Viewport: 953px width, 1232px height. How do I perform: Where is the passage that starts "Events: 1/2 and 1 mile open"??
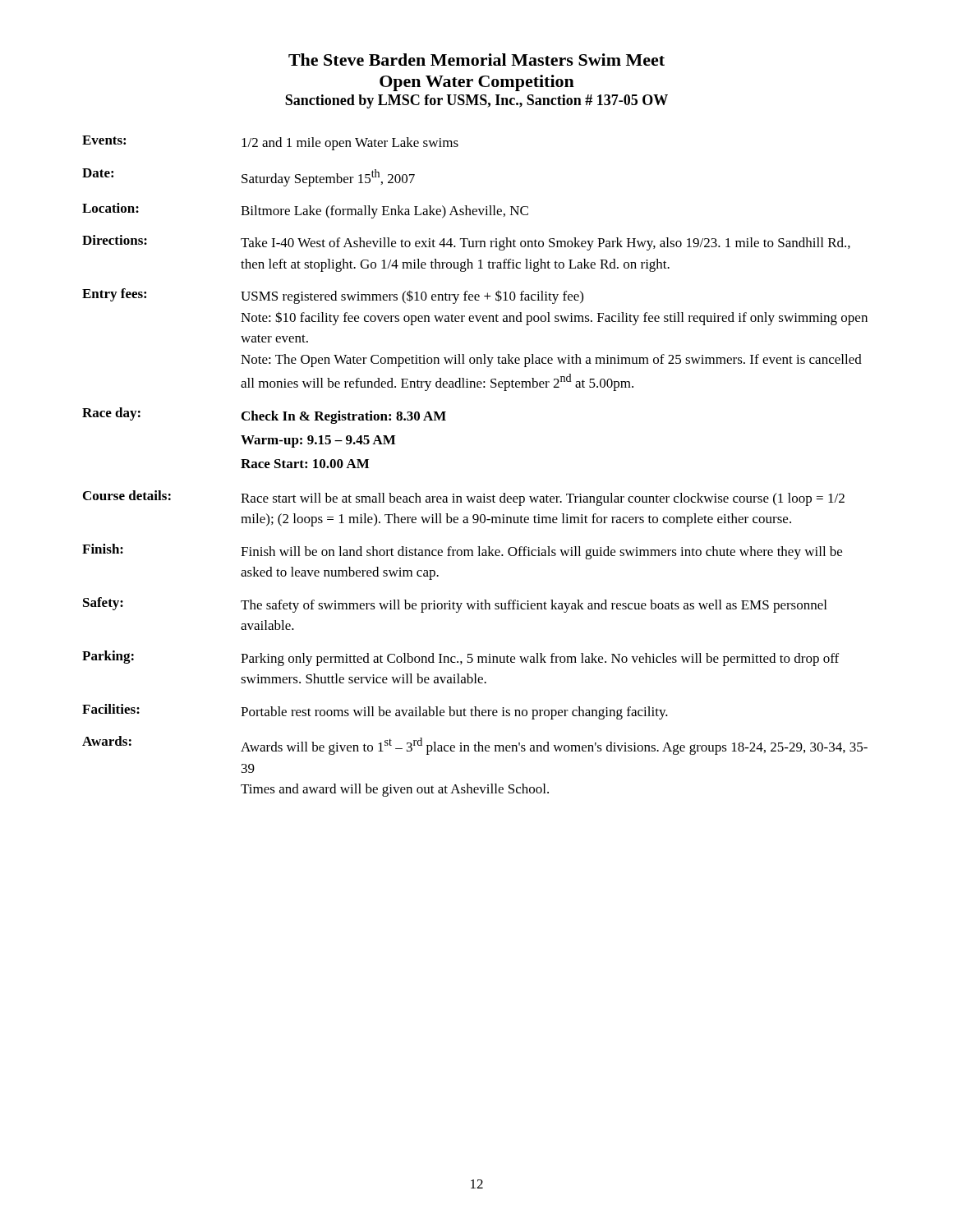(270, 143)
